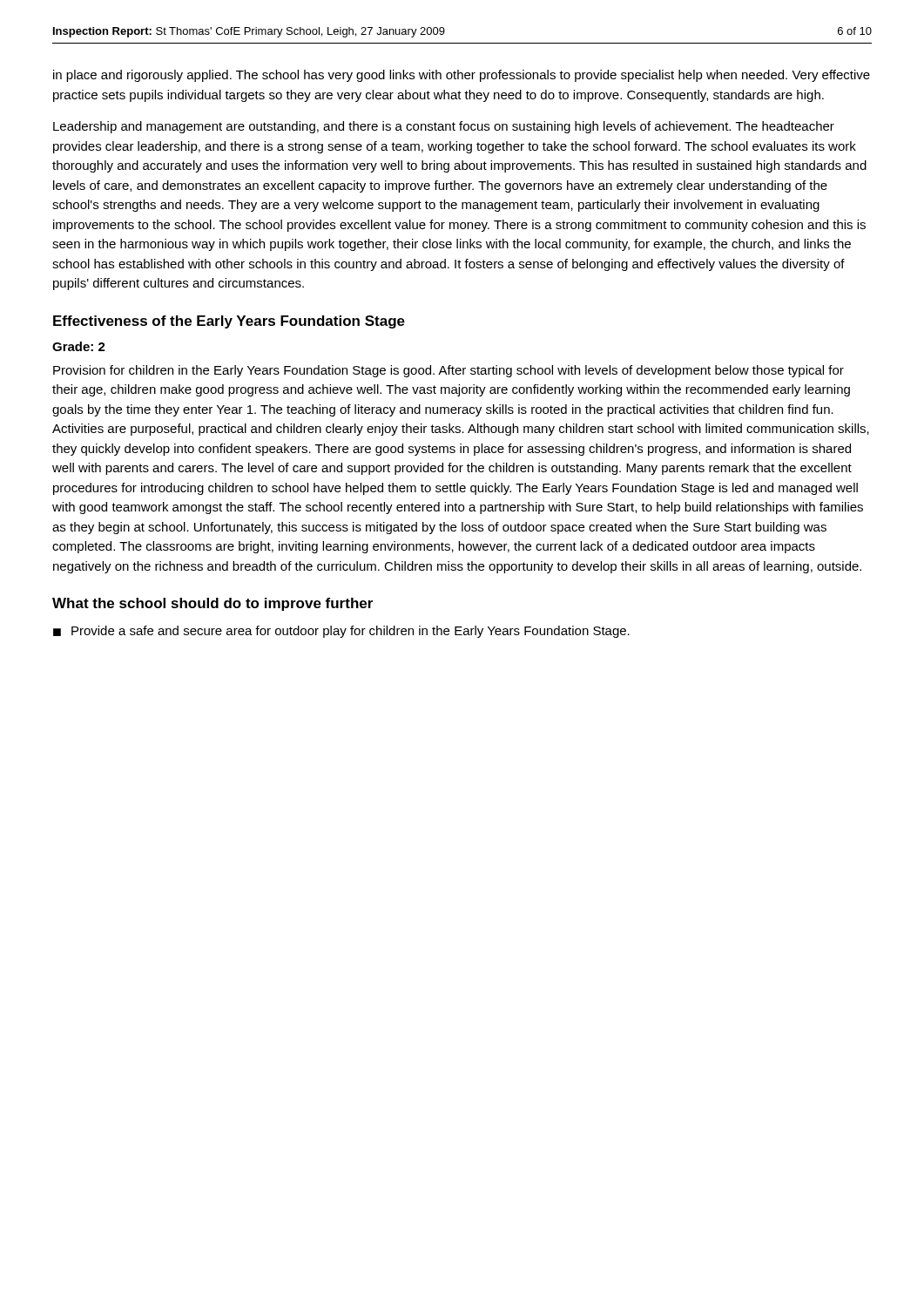The width and height of the screenshot is (924, 1307).
Task: Select the section header with the text "Effectiveness of the"
Action: point(229,321)
